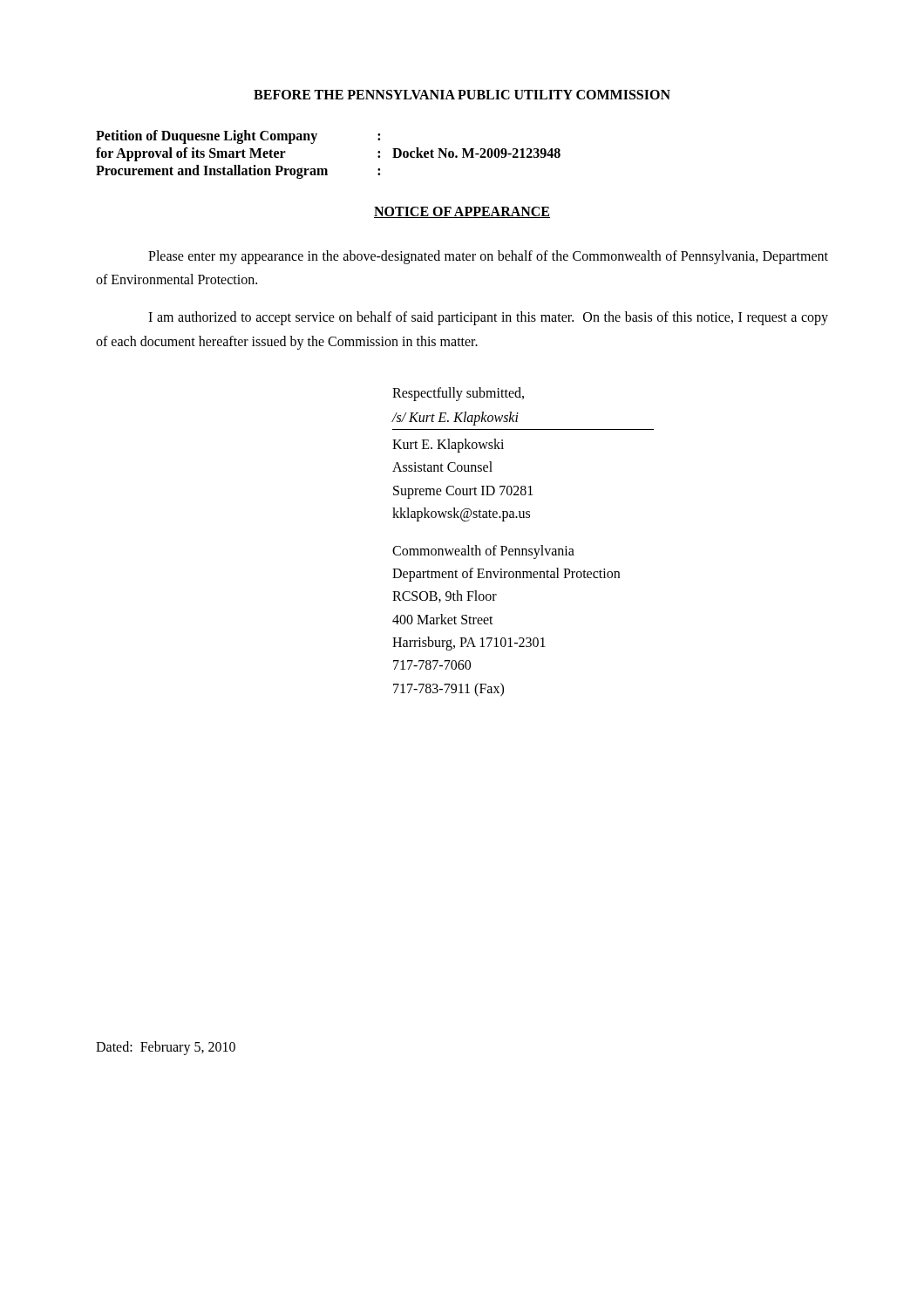The image size is (924, 1308).
Task: Point to the text starting "I am authorized to accept service"
Action: pyautogui.click(x=462, y=329)
